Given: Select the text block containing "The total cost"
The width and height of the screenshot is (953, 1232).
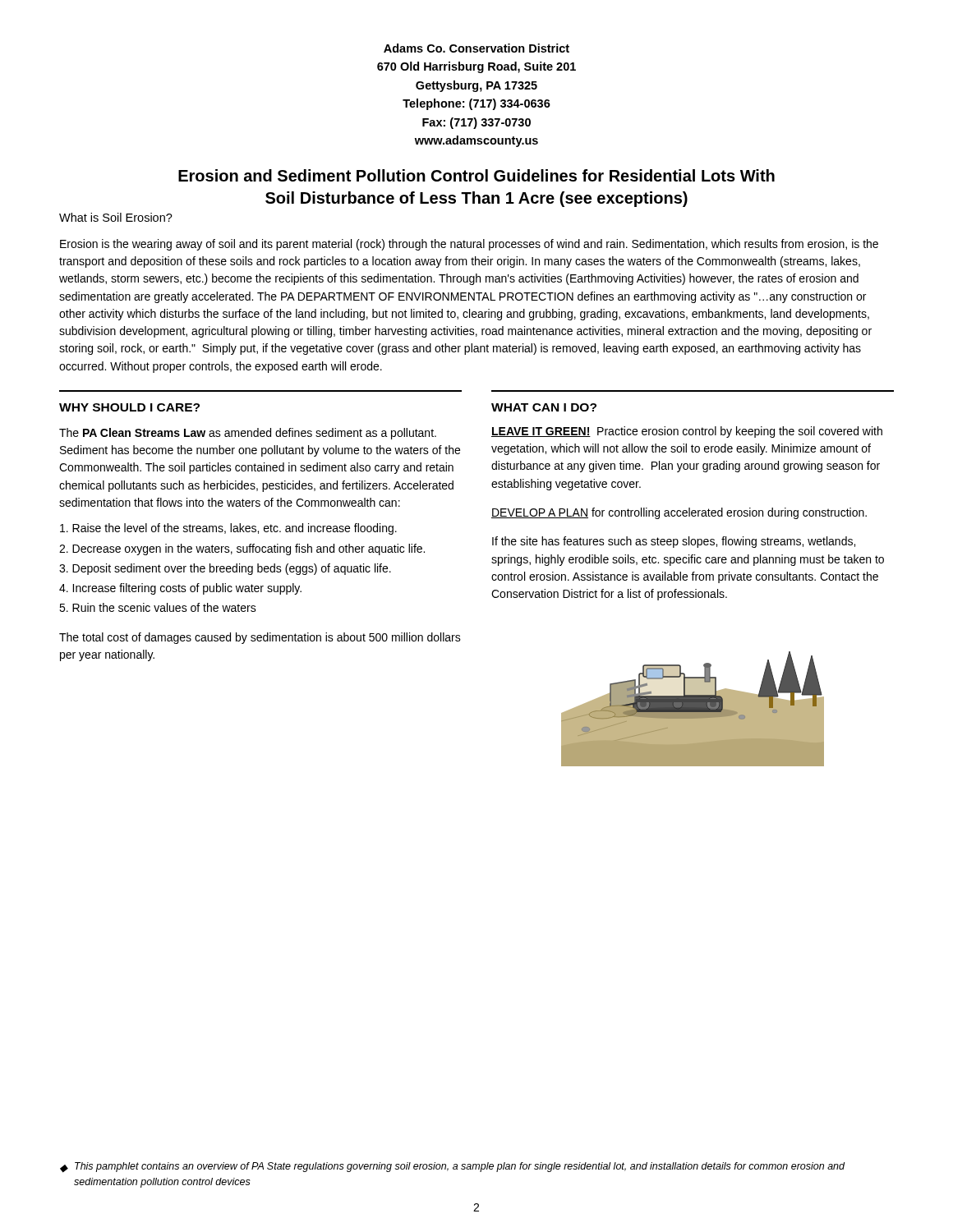Looking at the screenshot, I should coord(260,646).
